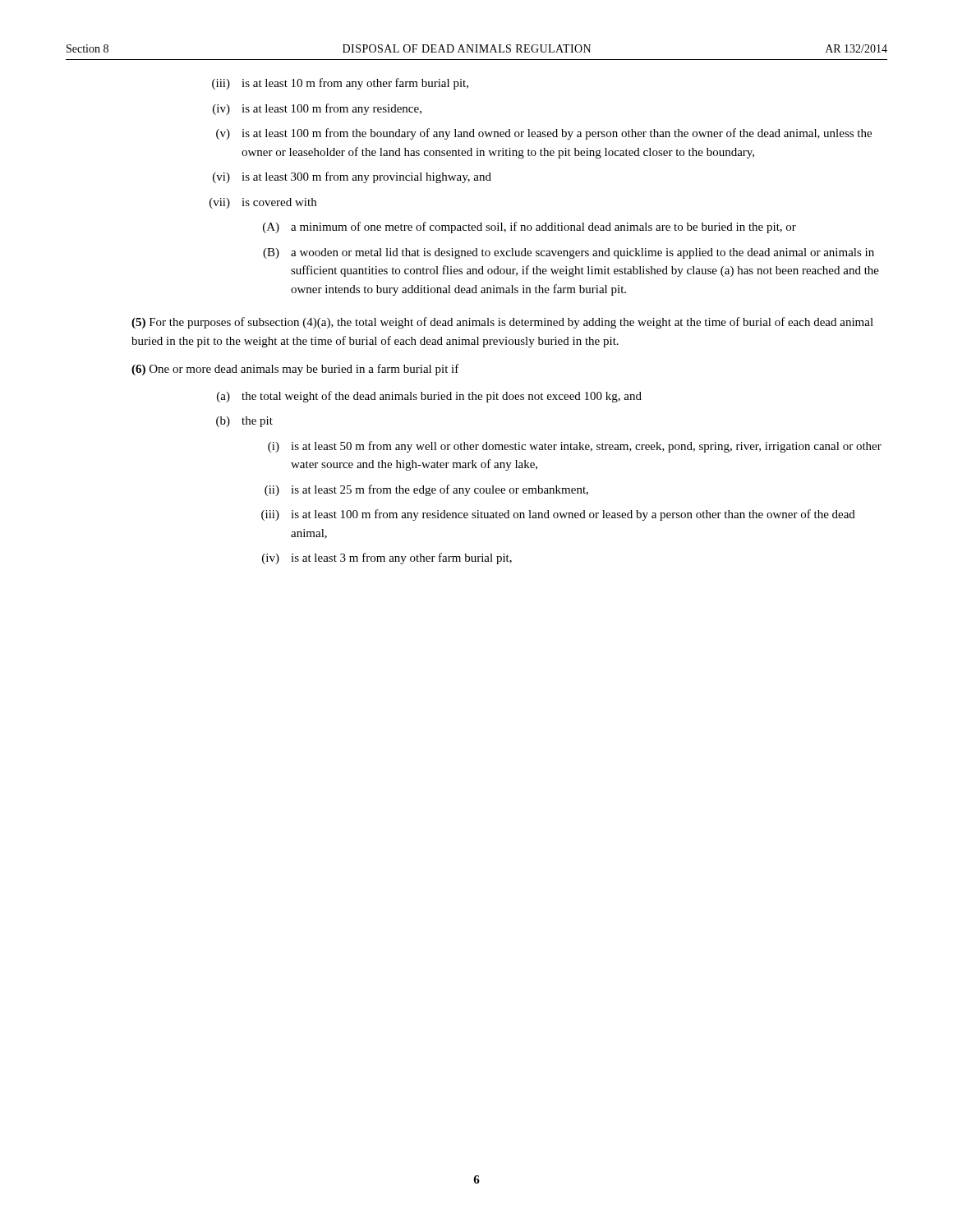Click on the block starting "(6) One or more"
This screenshot has width=953, height=1232.
point(295,369)
